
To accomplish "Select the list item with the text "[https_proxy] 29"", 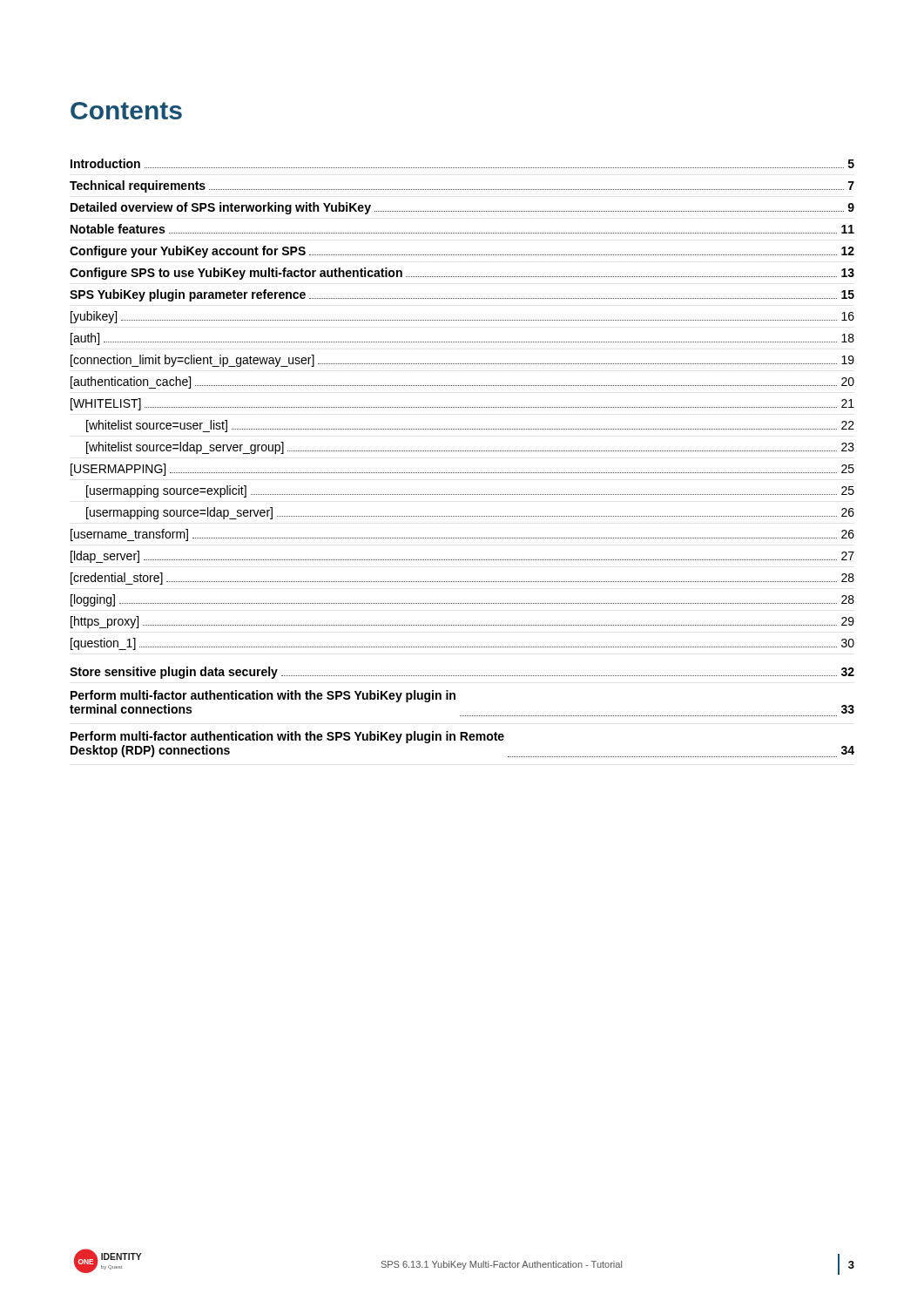I will click(x=462, y=621).
